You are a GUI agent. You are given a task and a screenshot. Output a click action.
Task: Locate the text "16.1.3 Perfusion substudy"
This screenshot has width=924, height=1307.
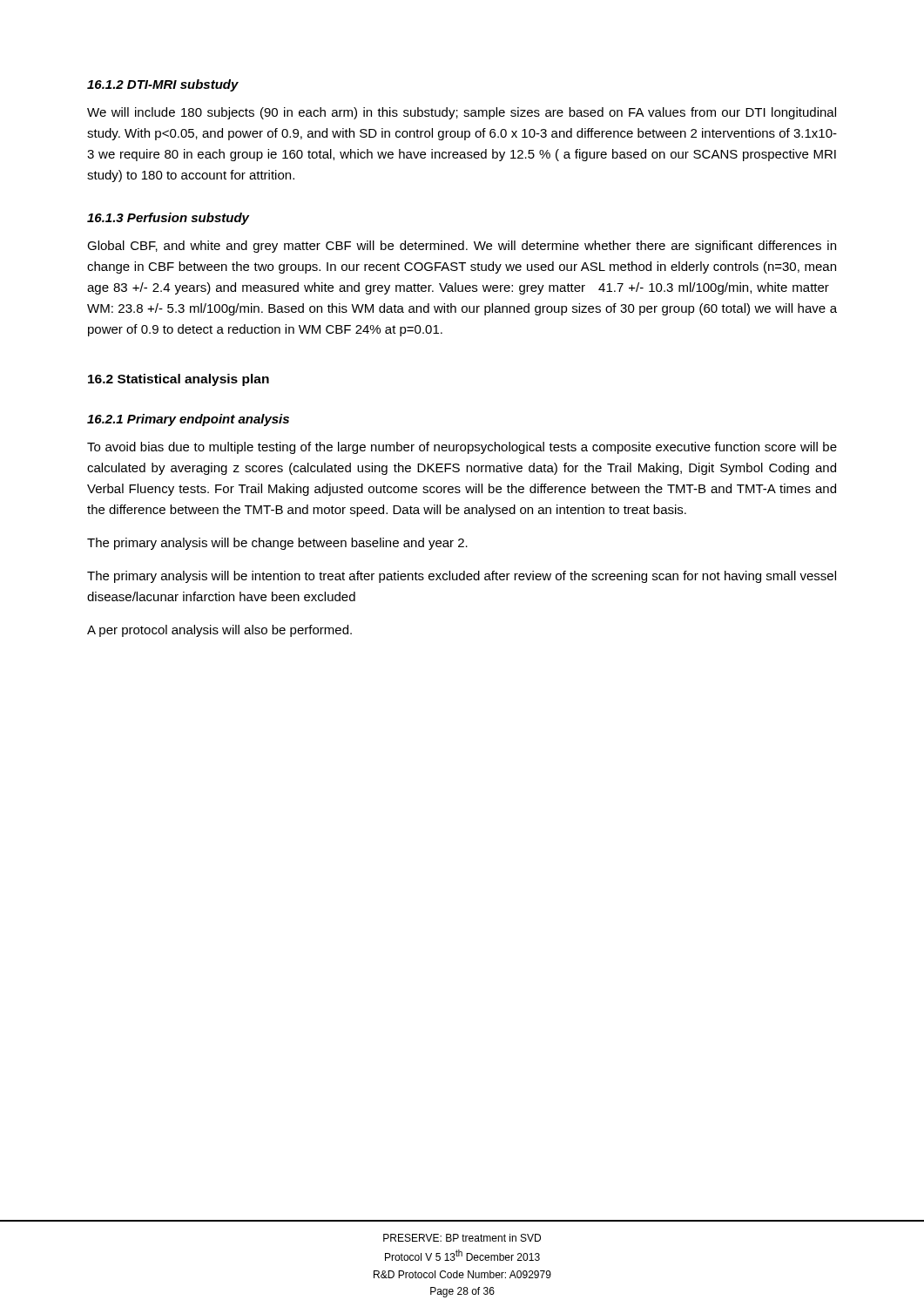(x=168, y=217)
